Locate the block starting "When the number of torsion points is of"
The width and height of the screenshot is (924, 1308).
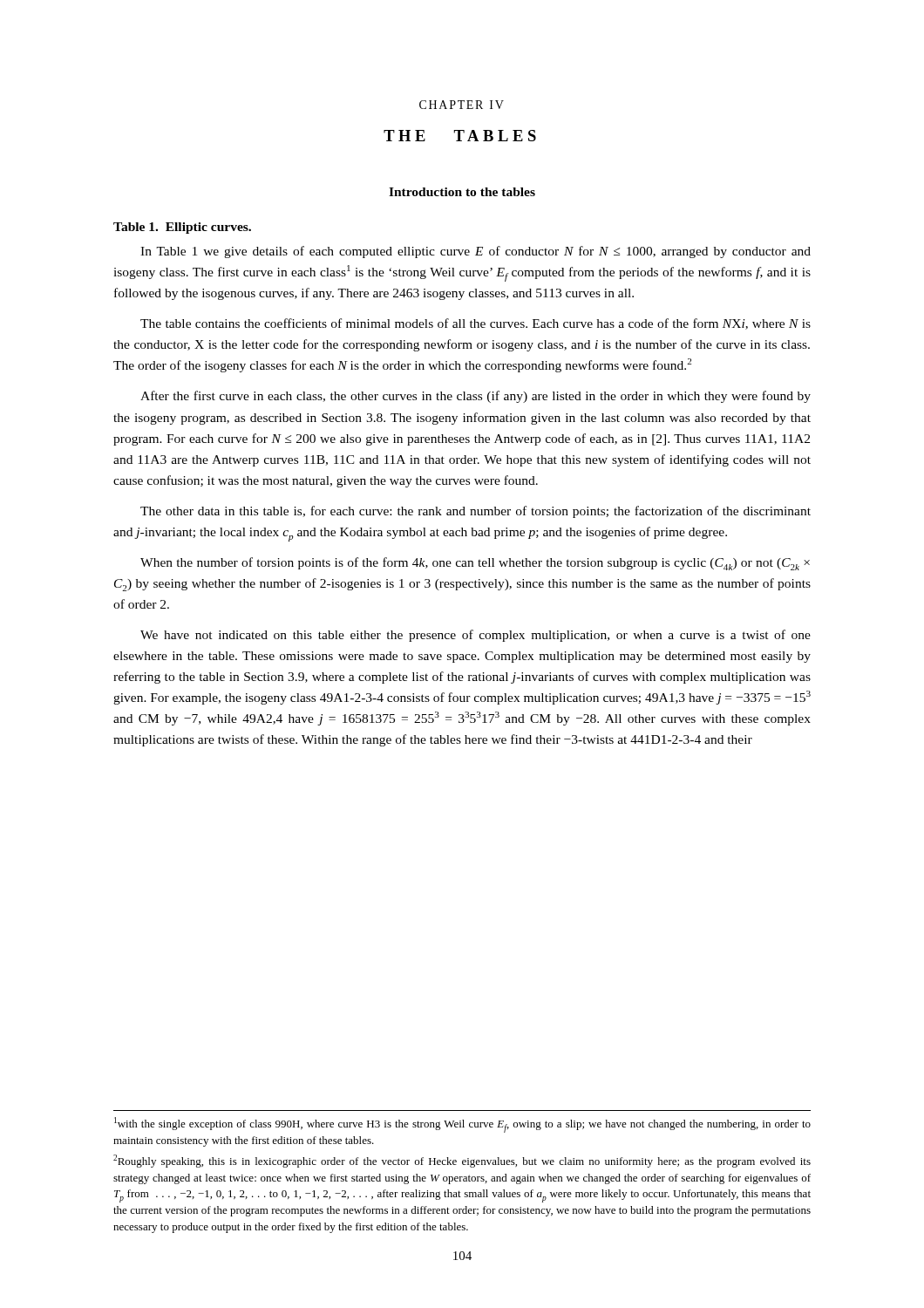point(462,583)
